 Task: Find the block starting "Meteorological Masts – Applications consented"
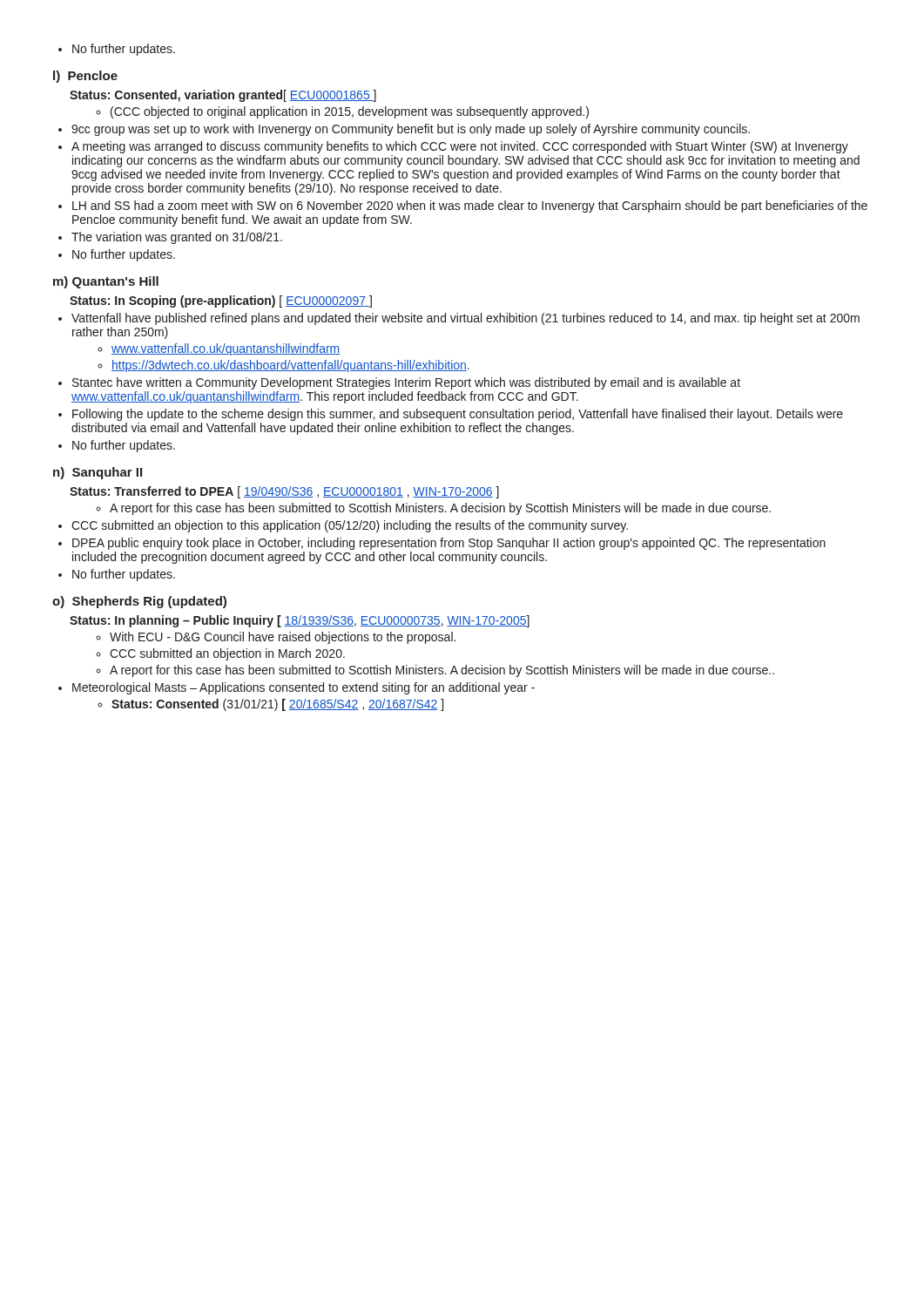(x=462, y=696)
